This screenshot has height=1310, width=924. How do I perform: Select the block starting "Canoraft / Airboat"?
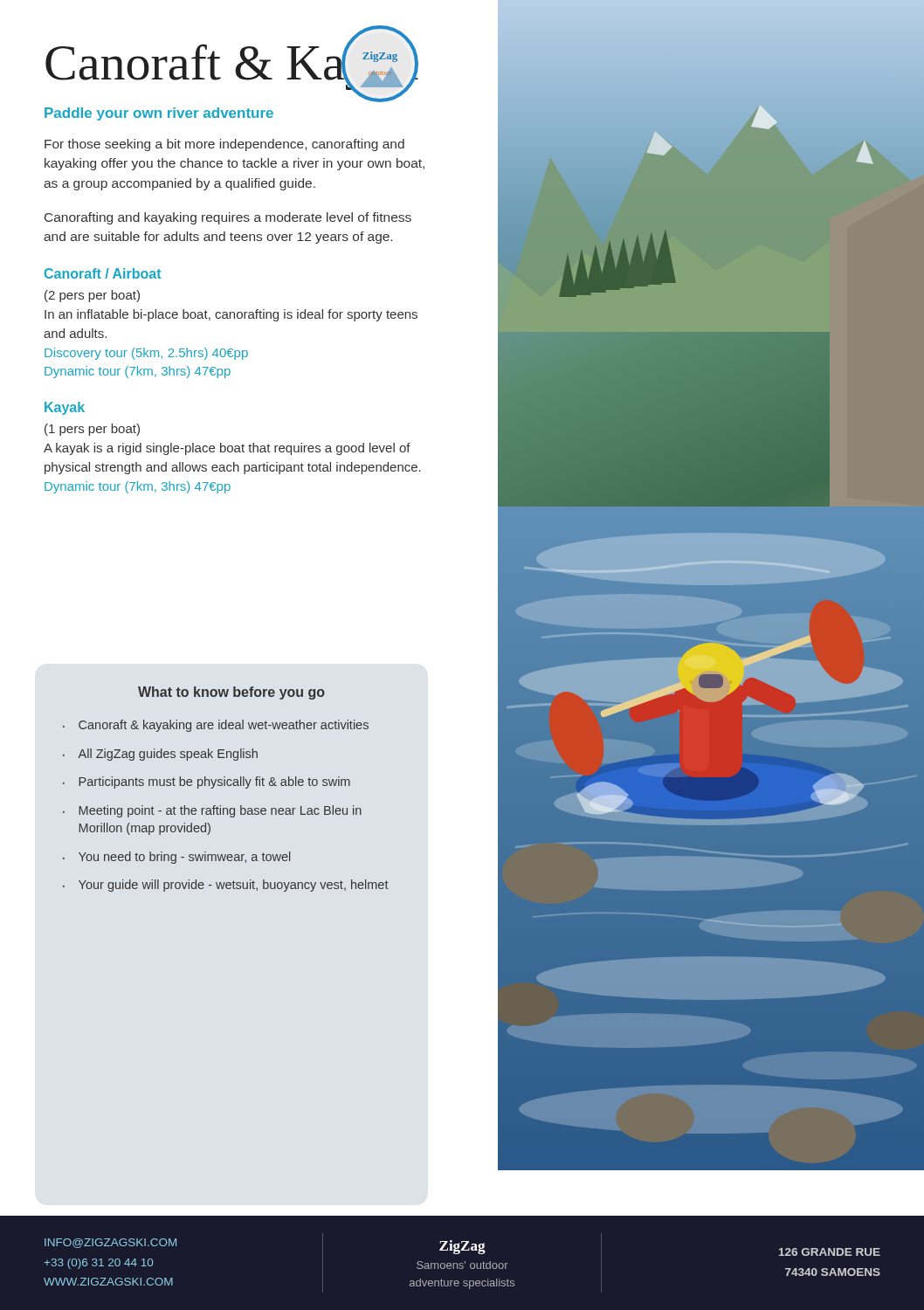click(x=102, y=274)
